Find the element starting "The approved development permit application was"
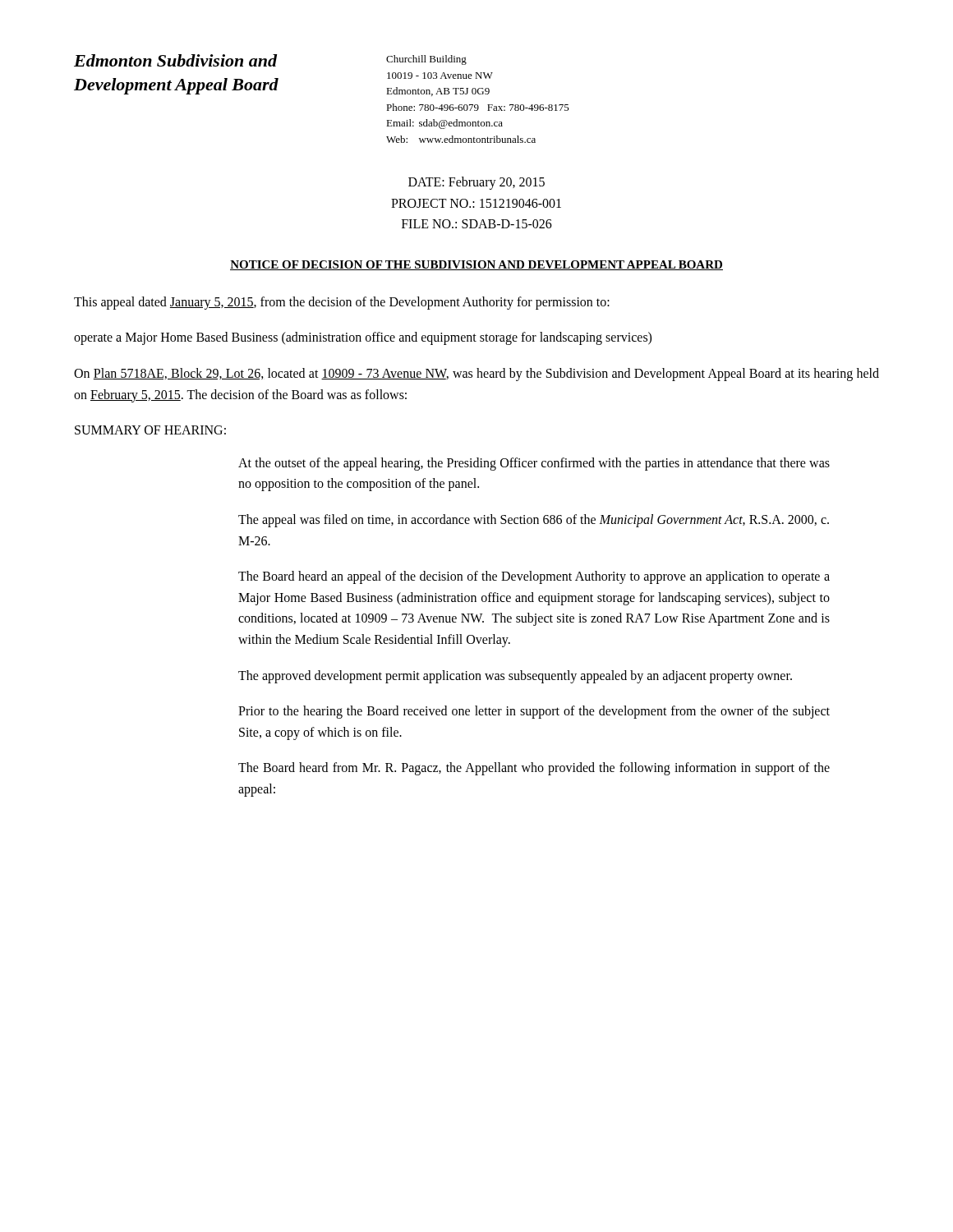The width and height of the screenshot is (953, 1232). click(x=515, y=675)
